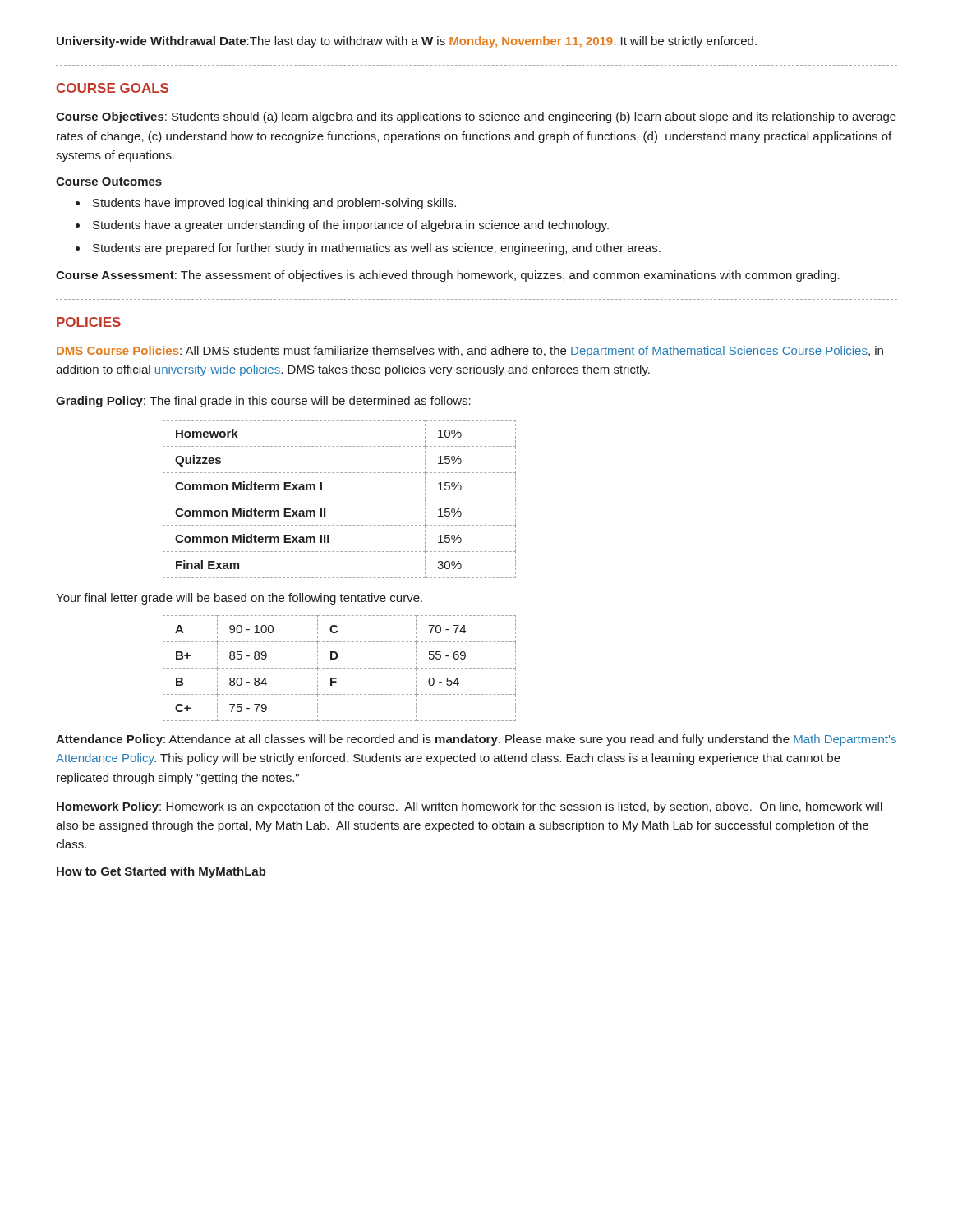The height and width of the screenshot is (1232, 953).
Task: Click on the section header containing "Course Outcomes"
Action: tap(109, 181)
